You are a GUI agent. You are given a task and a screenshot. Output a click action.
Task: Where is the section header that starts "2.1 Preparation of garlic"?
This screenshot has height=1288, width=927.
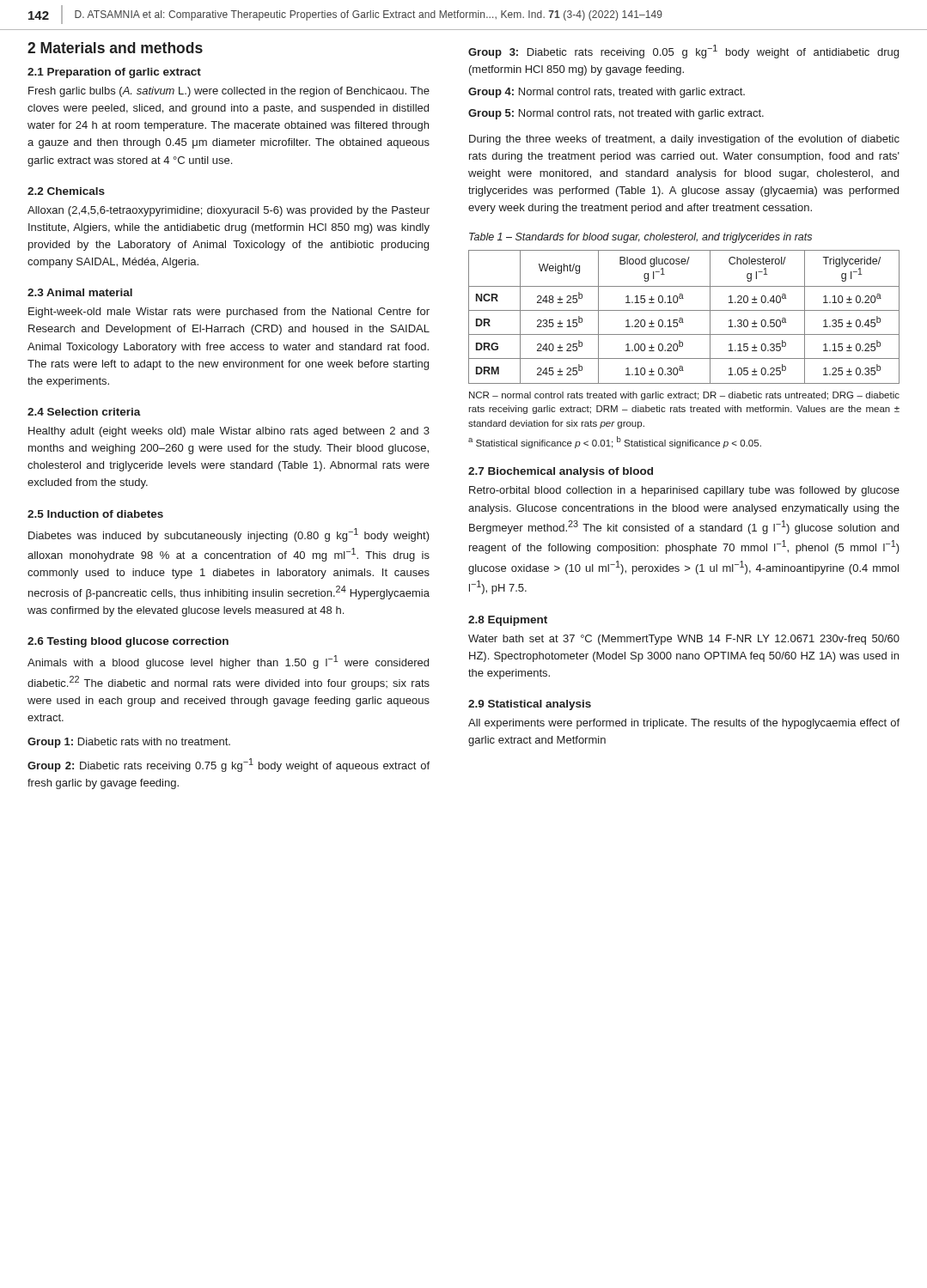[114, 72]
